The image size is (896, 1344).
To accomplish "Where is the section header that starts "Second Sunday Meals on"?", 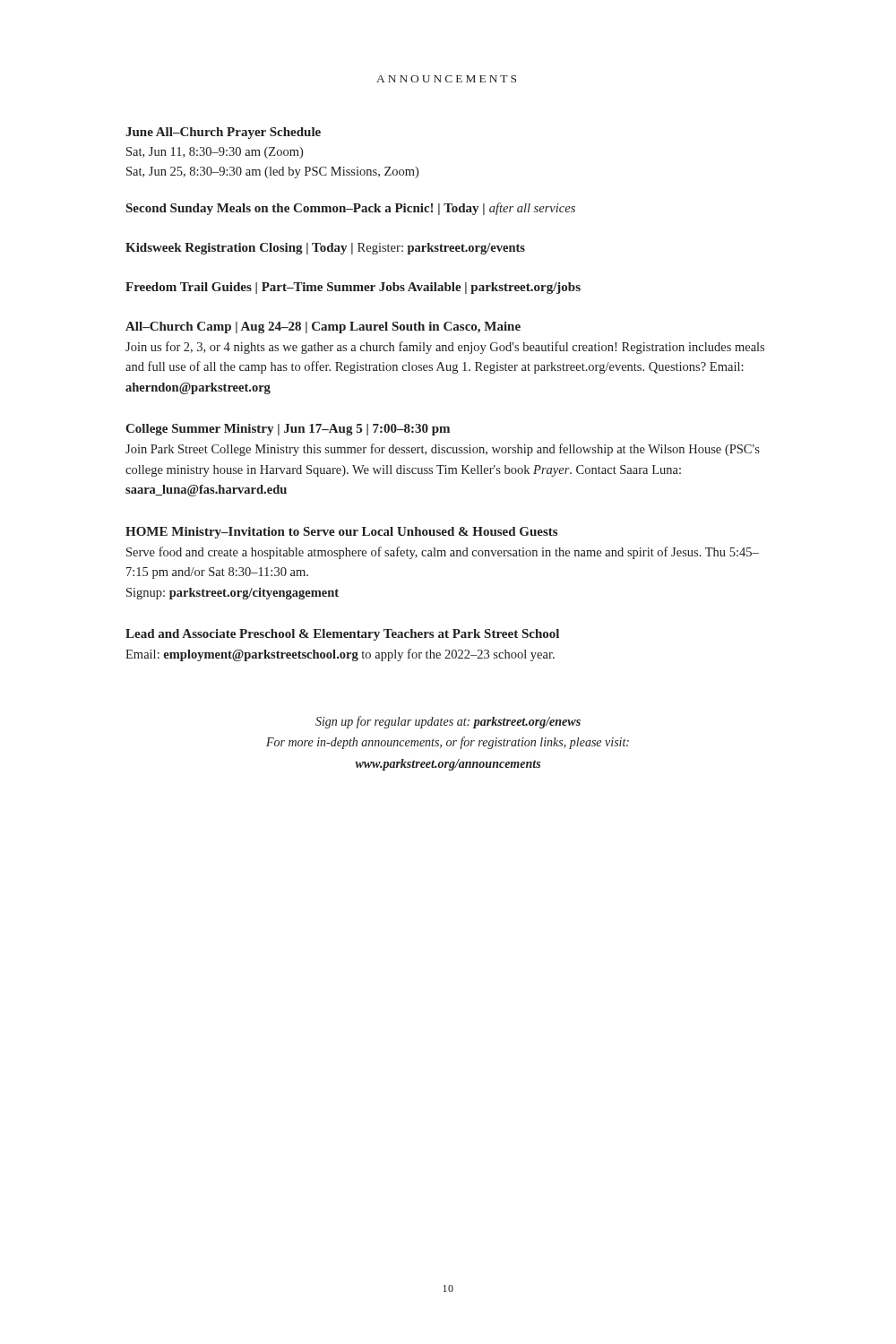I will 350,207.
